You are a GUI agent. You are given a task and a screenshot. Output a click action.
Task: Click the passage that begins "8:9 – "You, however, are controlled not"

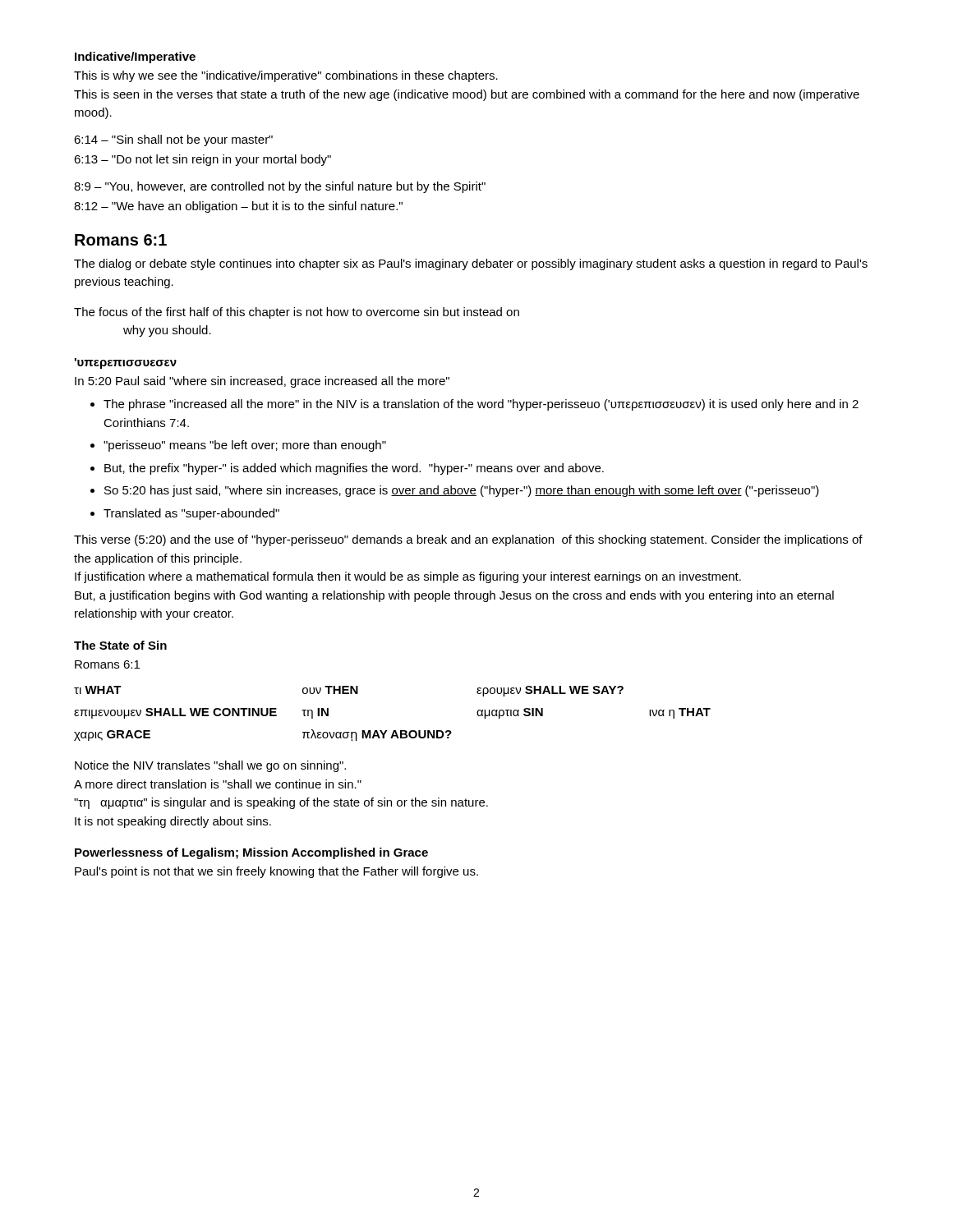pyautogui.click(x=280, y=186)
